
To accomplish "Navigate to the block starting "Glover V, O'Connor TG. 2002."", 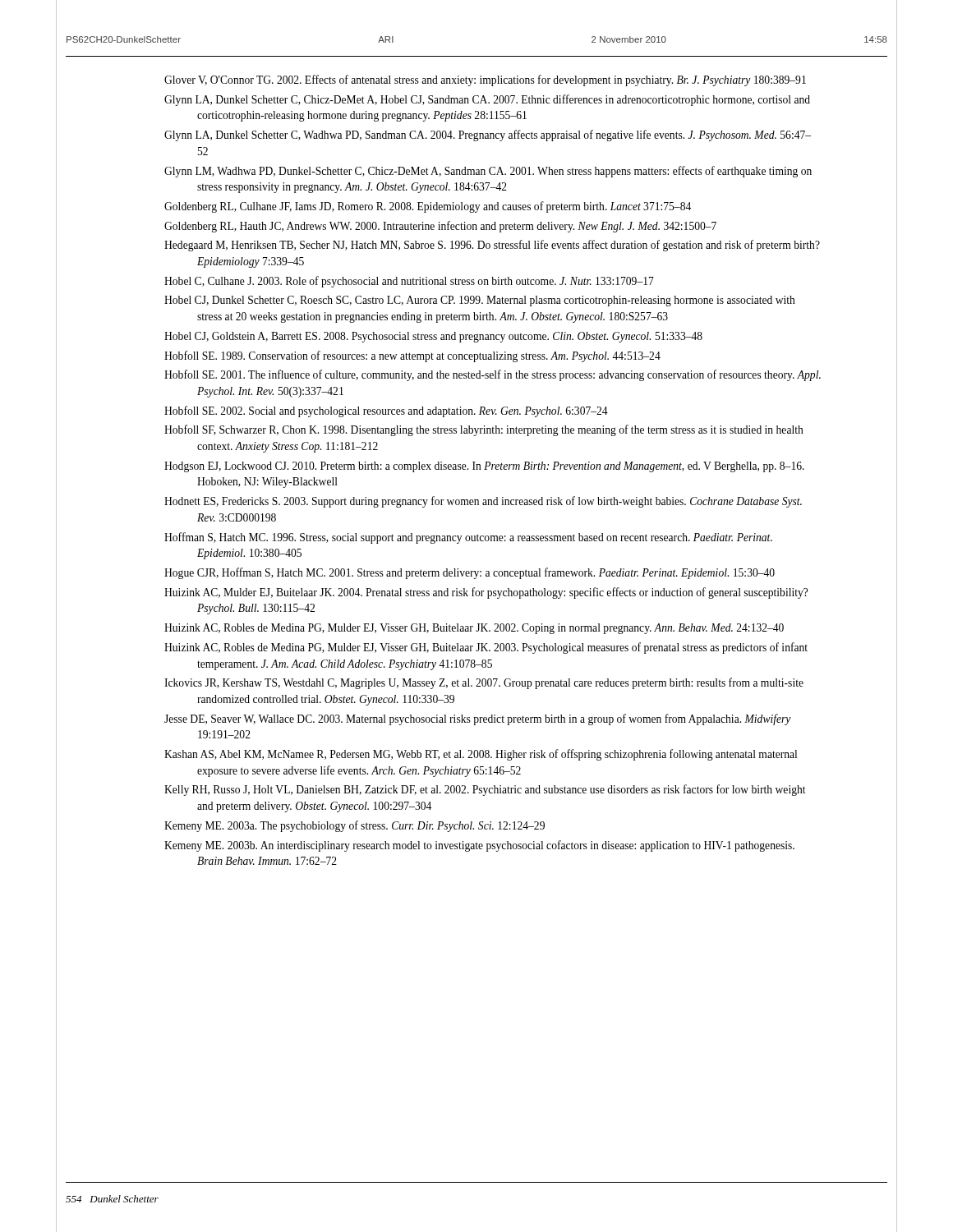I will pyautogui.click(x=485, y=80).
